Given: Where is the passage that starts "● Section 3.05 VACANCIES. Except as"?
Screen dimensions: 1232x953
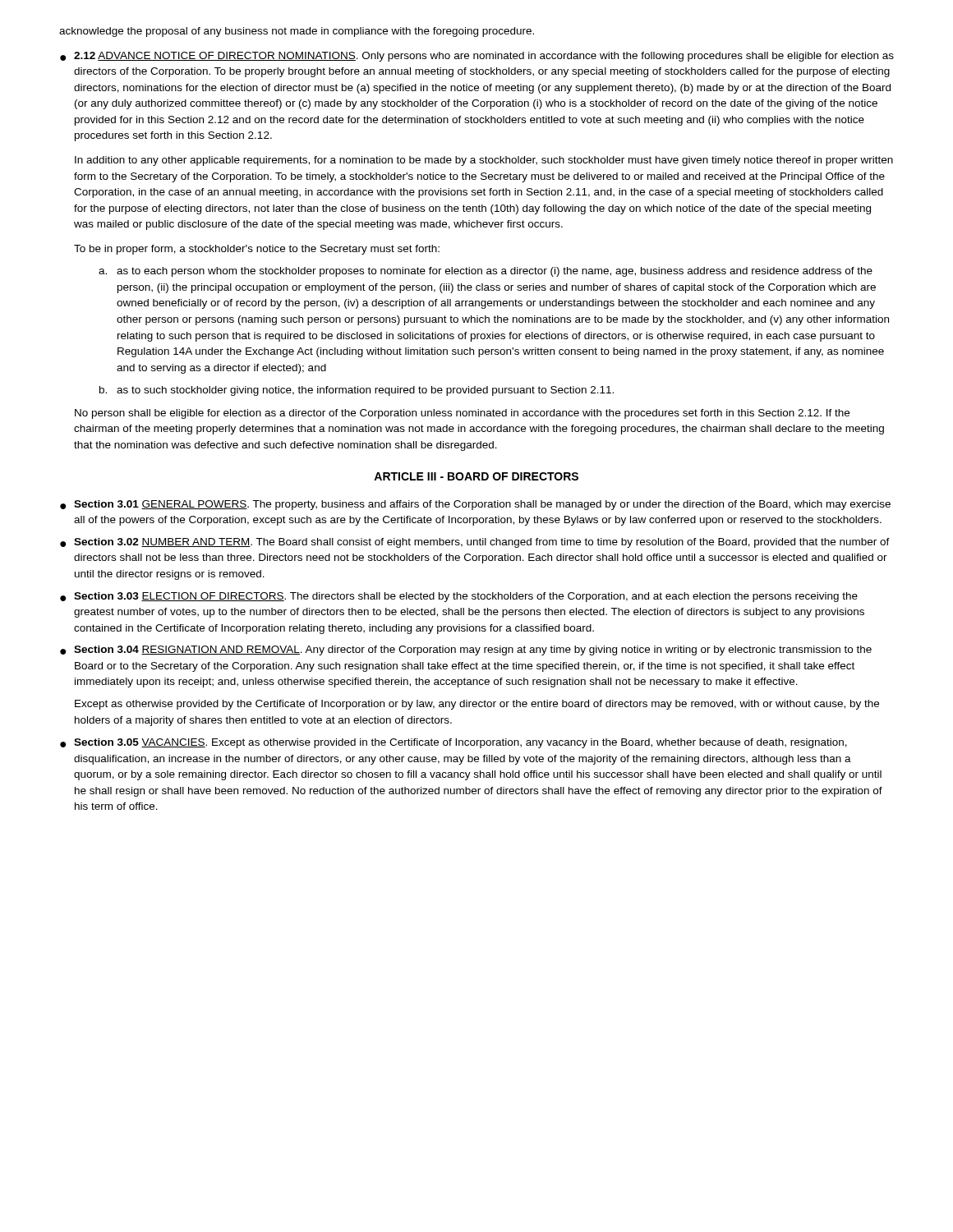Looking at the screenshot, I should [476, 775].
